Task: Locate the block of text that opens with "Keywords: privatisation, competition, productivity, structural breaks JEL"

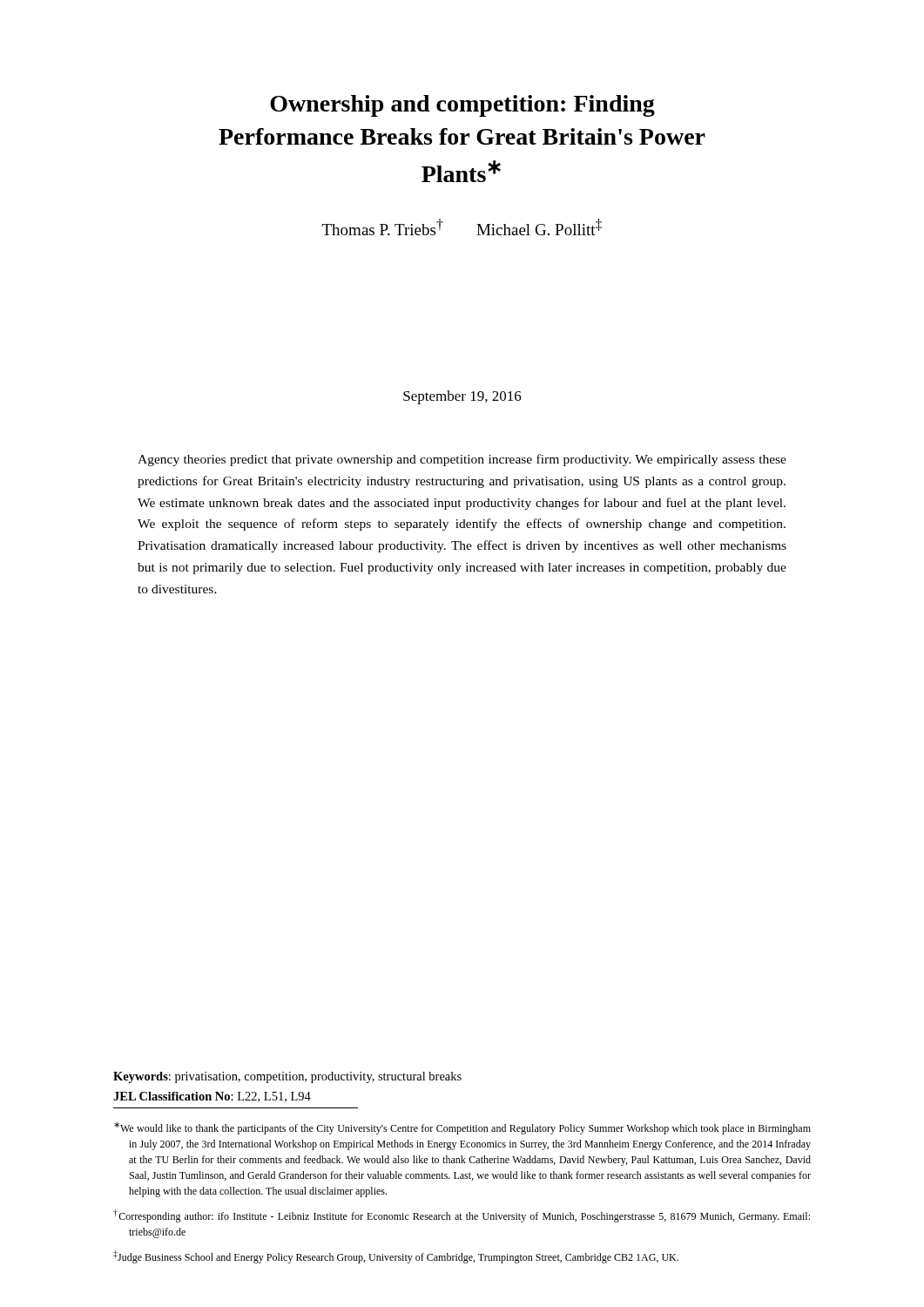Action: click(462, 1086)
